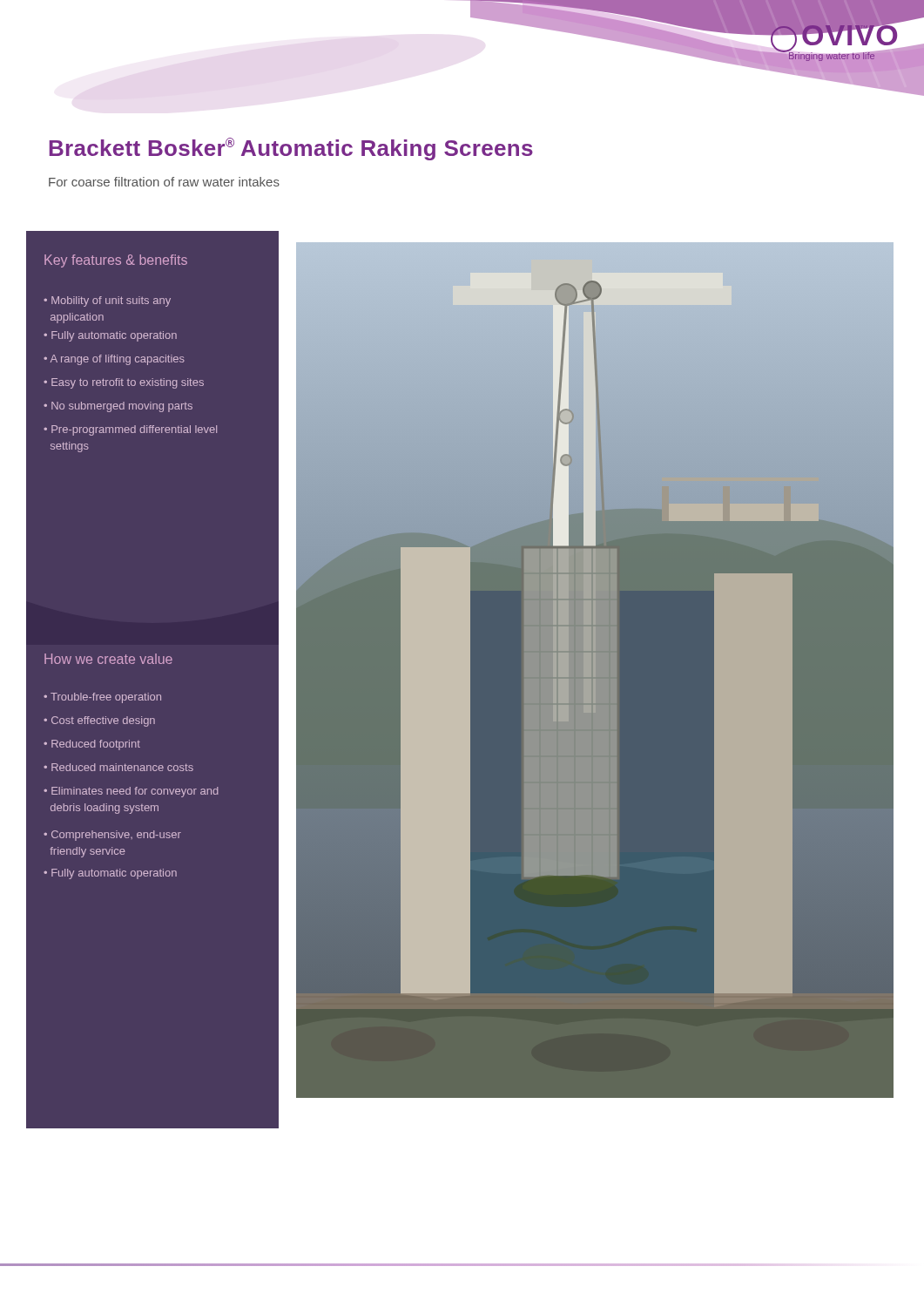Where is the passage that starts "For coarse filtration of raw water"?
The width and height of the screenshot is (924, 1307).
click(x=164, y=182)
